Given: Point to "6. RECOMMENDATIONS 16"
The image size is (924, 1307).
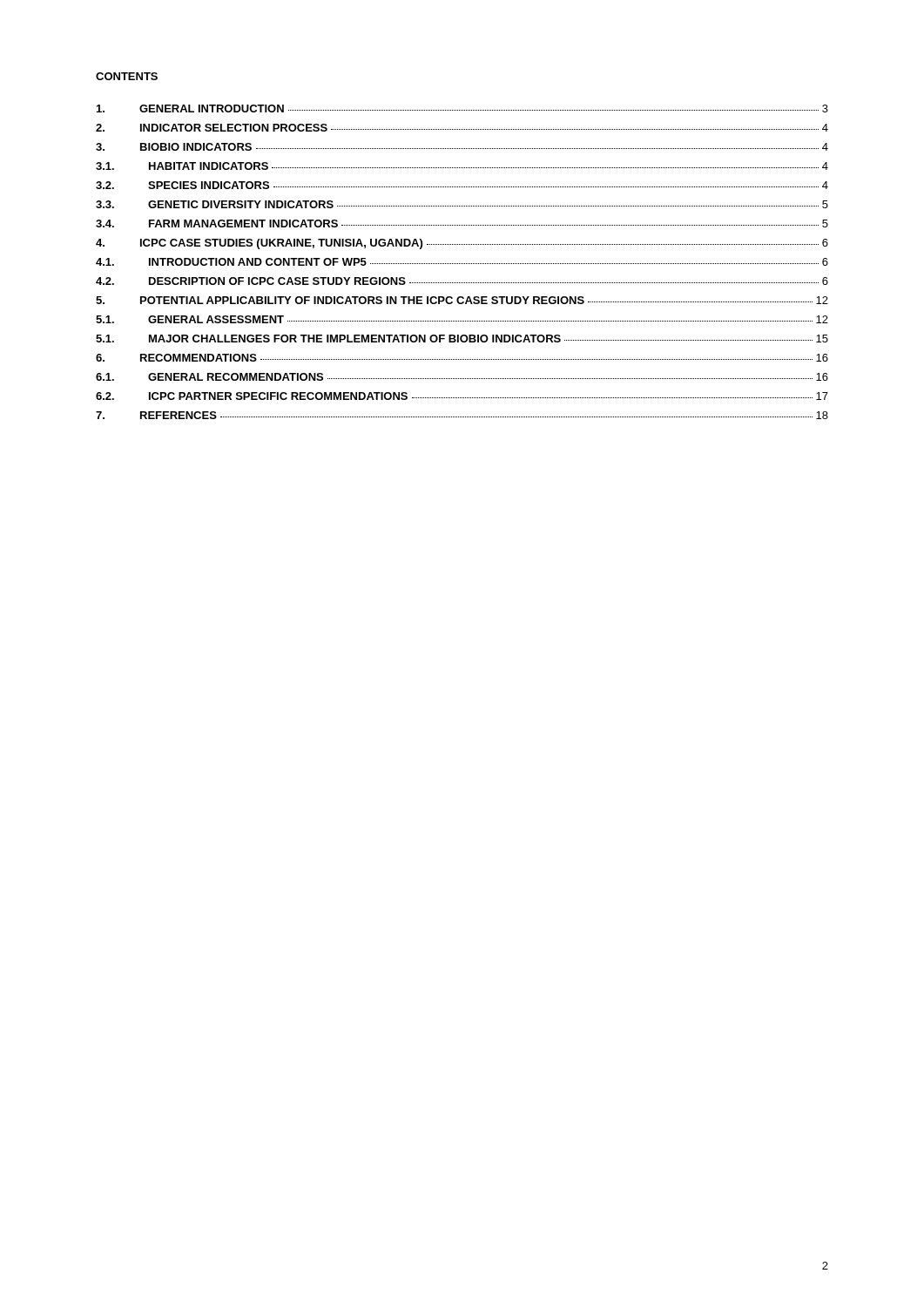Looking at the screenshot, I should click(x=462, y=357).
